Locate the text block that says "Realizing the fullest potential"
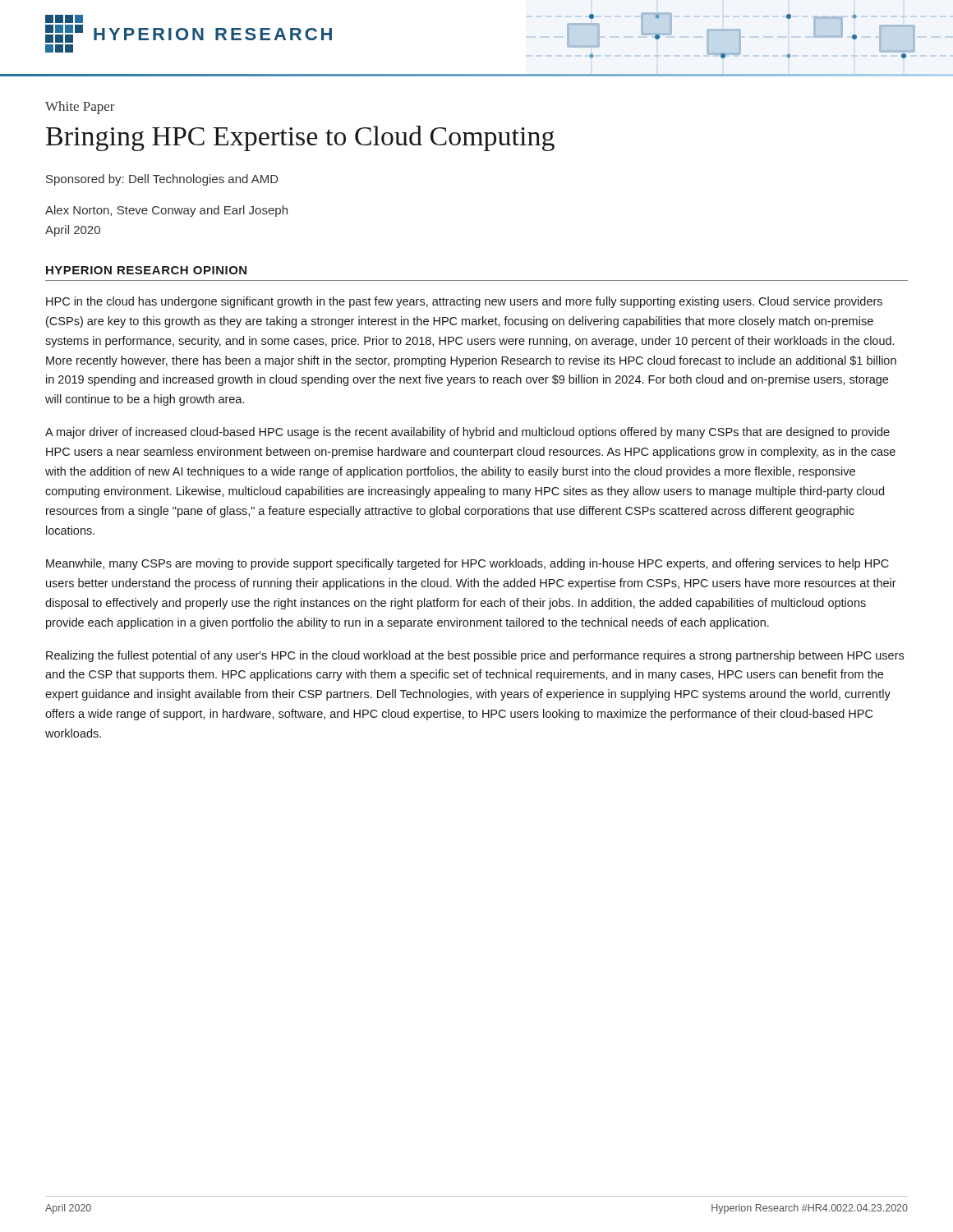Image resolution: width=953 pixels, height=1232 pixels. [475, 694]
